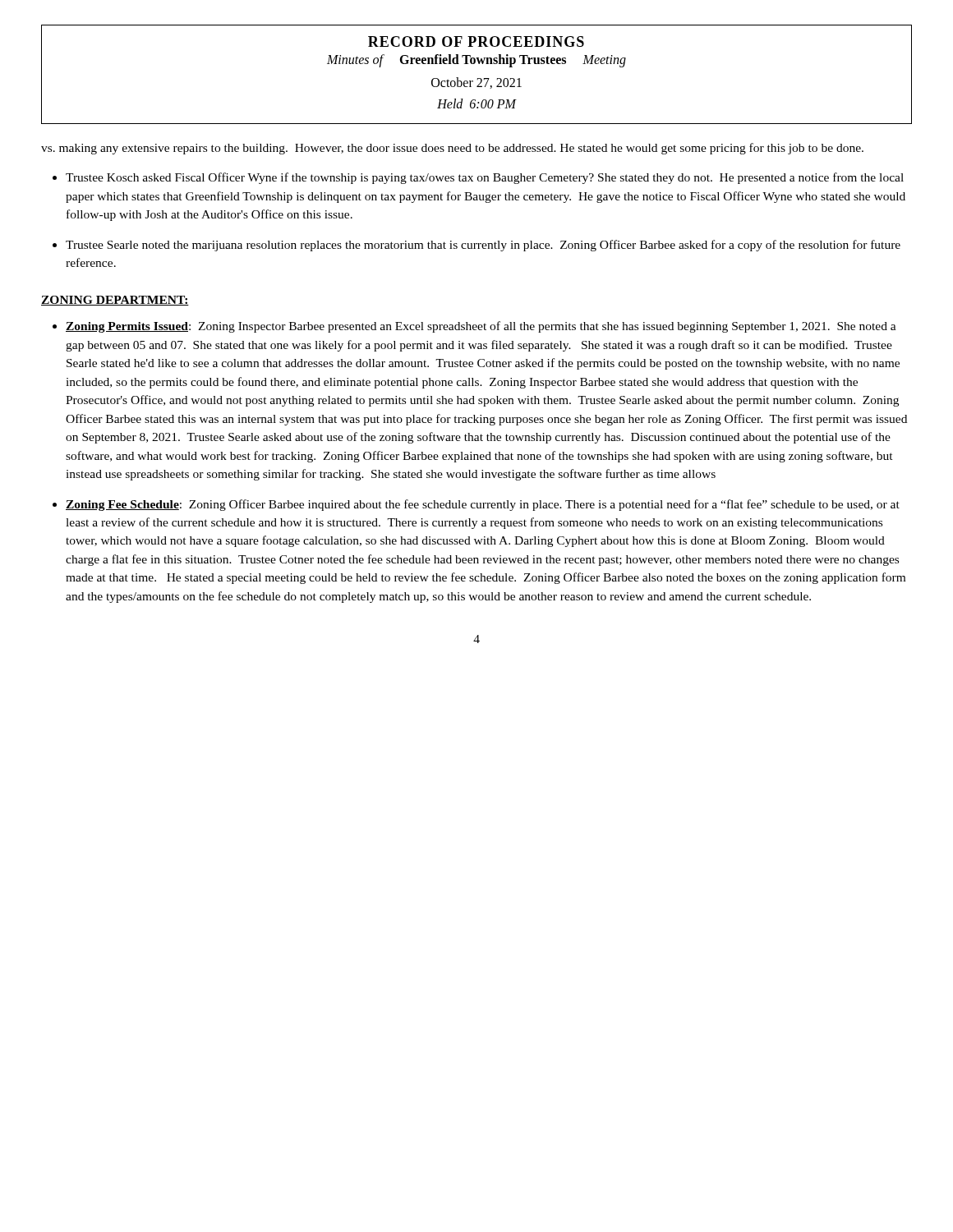Image resolution: width=953 pixels, height=1232 pixels.
Task: Select the list item that says "Zoning Fee Schedule: Zoning Officer Barbee"
Action: pyautogui.click(x=486, y=550)
